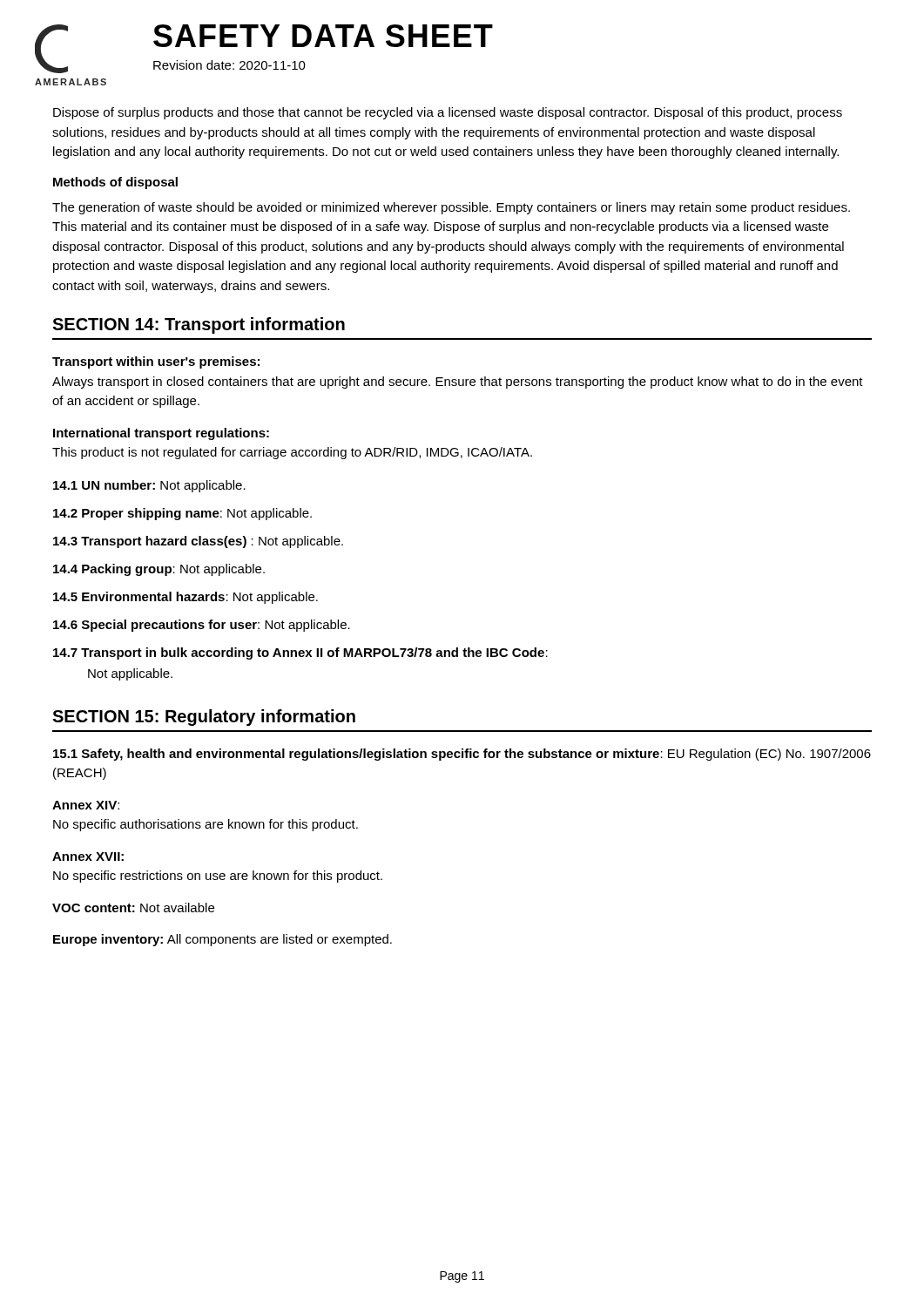Click on the text that says "VOC content: Not available"
924x1307 pixels.
pos(134,907)
